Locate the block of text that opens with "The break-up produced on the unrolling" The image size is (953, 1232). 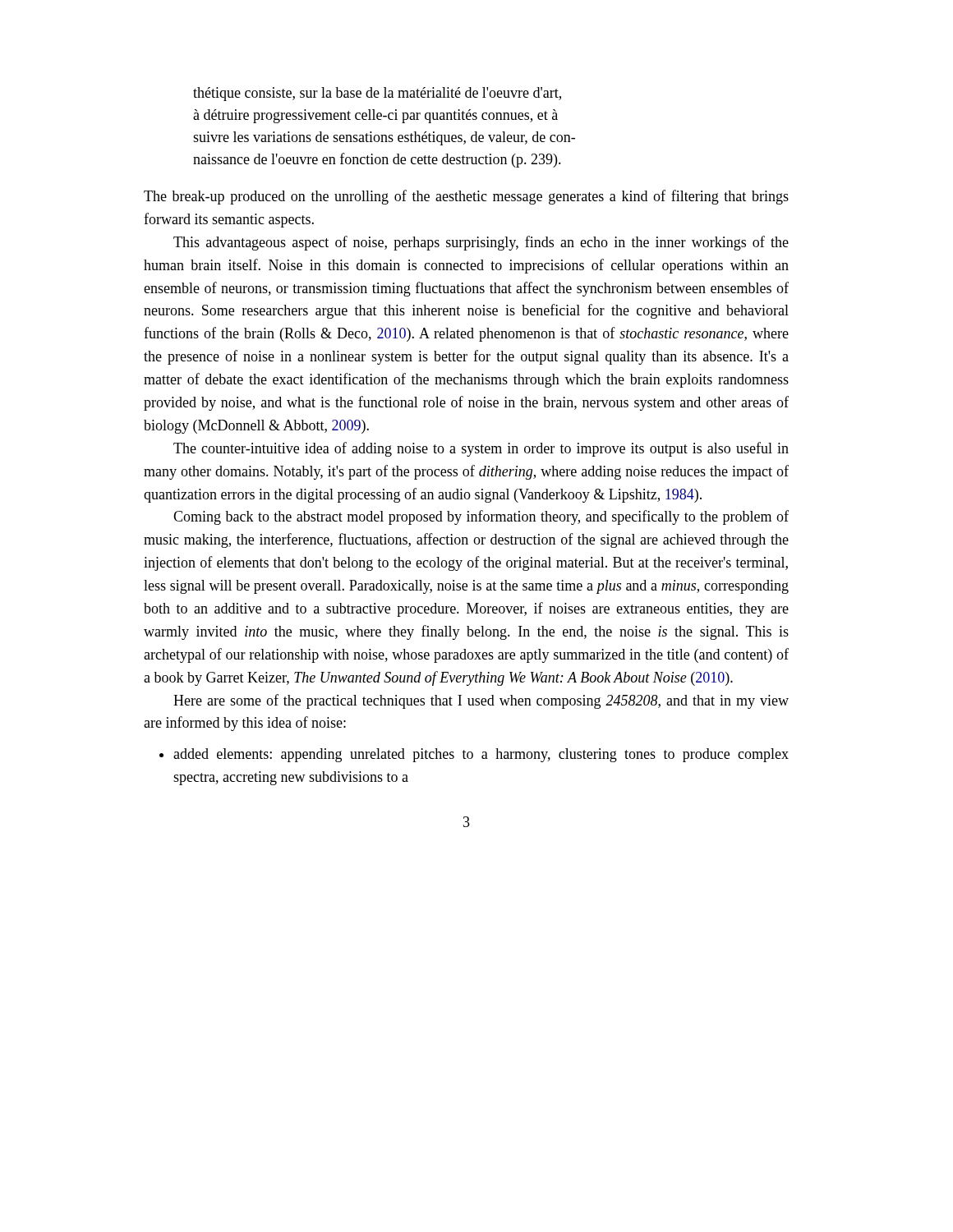pyautogui.click(x=466, y=209)
